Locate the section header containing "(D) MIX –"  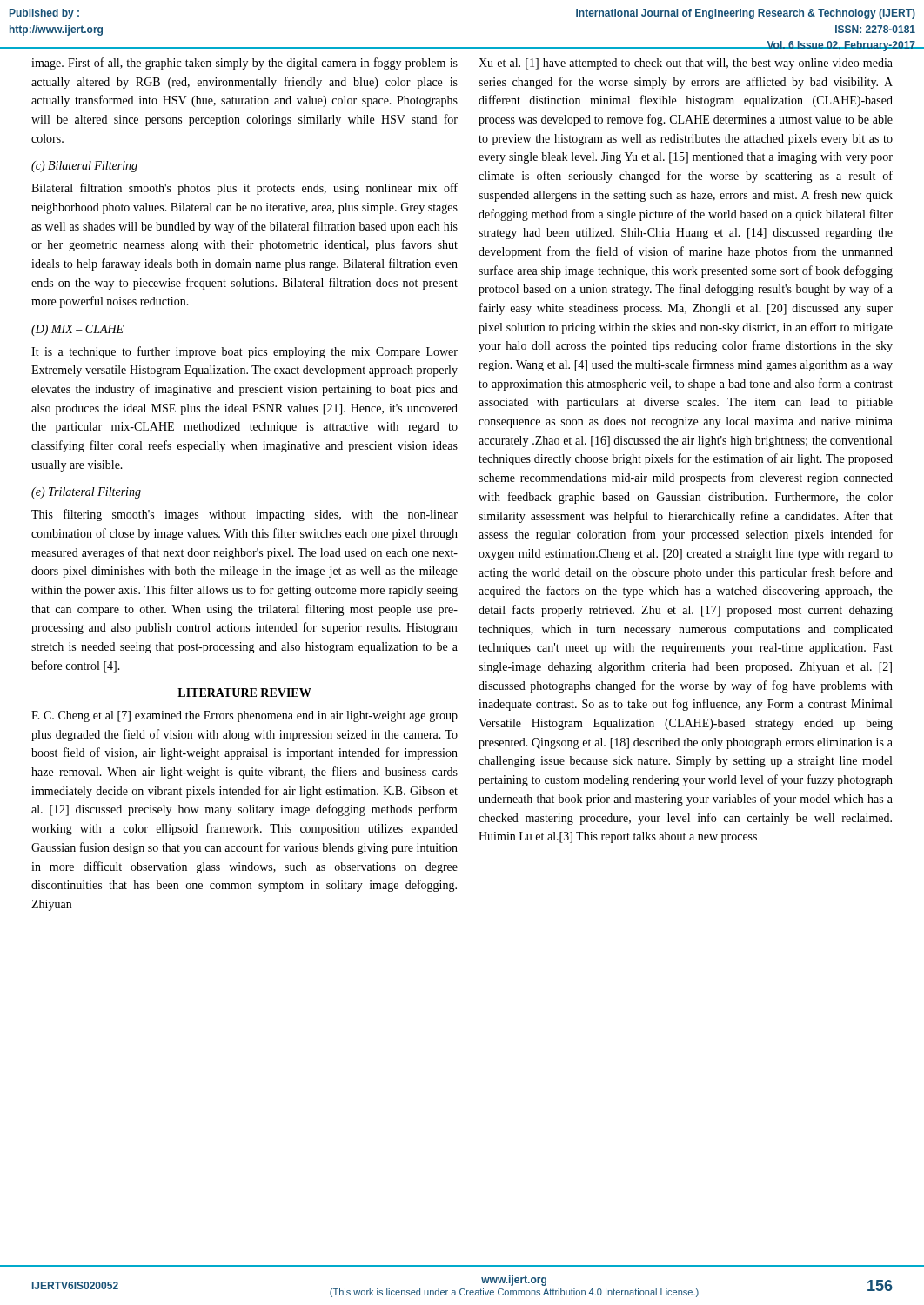78,329
